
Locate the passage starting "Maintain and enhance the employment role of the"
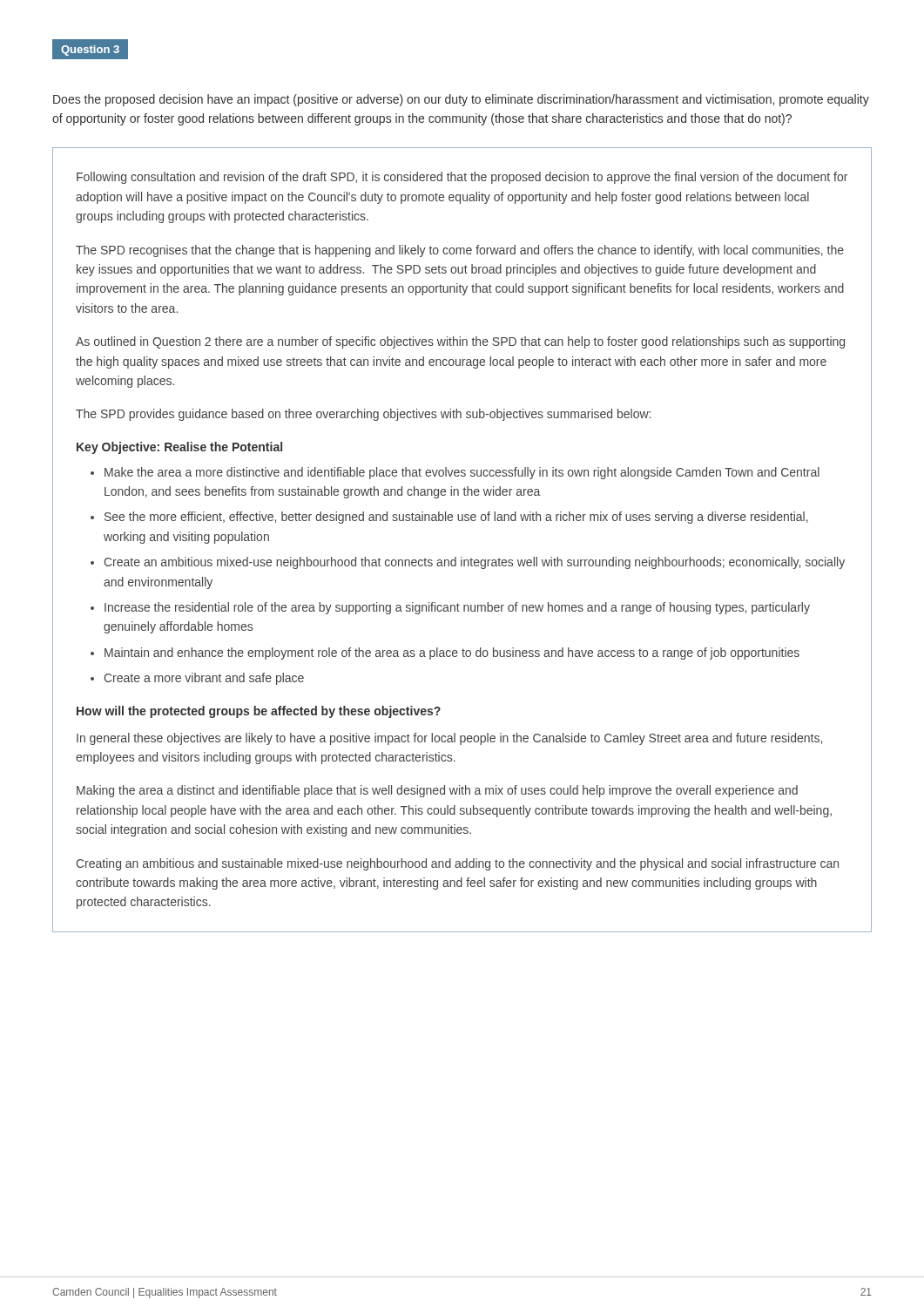(x=452, y=652)
